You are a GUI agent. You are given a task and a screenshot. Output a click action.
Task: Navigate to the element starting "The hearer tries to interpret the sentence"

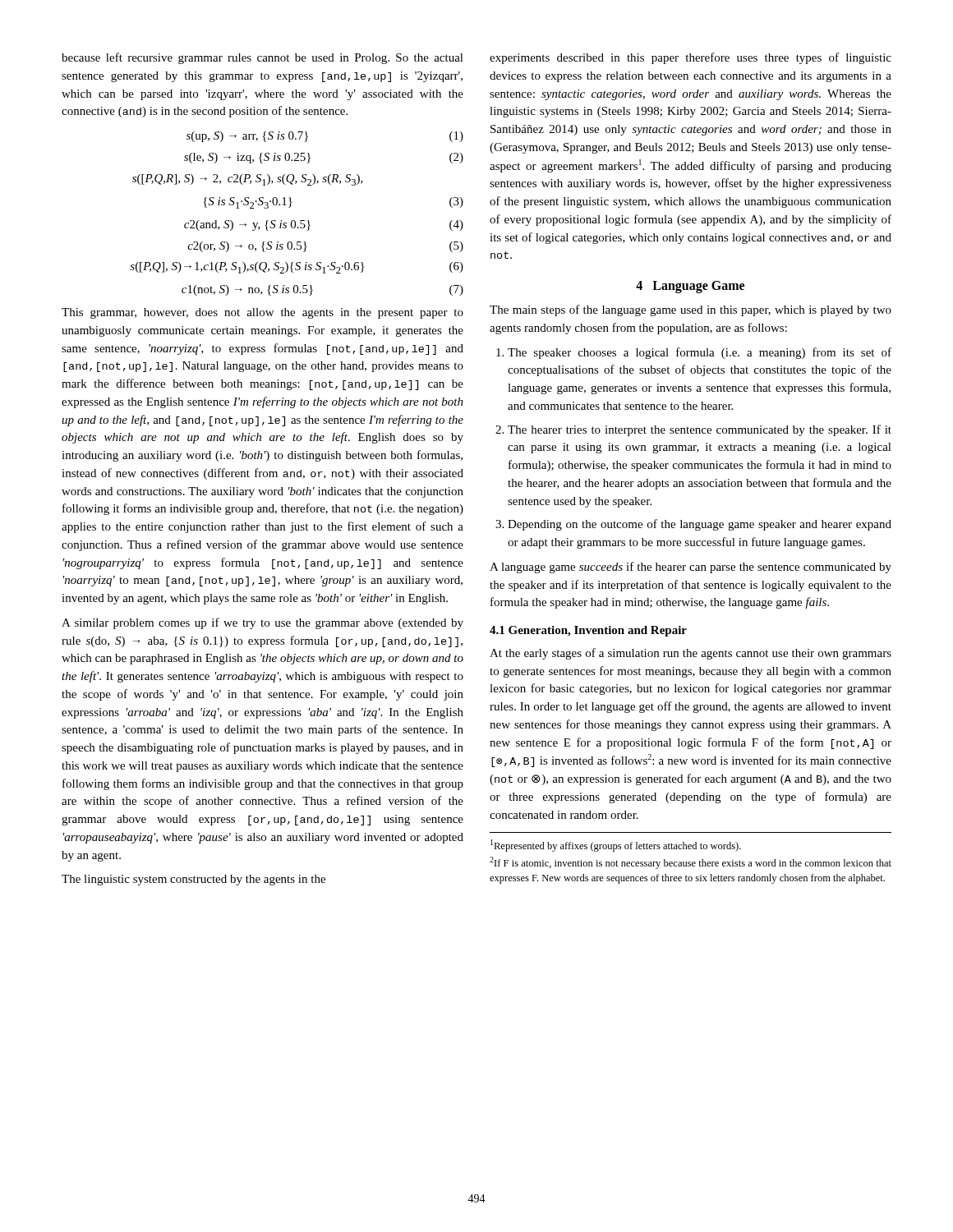pyautogui.click(x=700, y=466)
